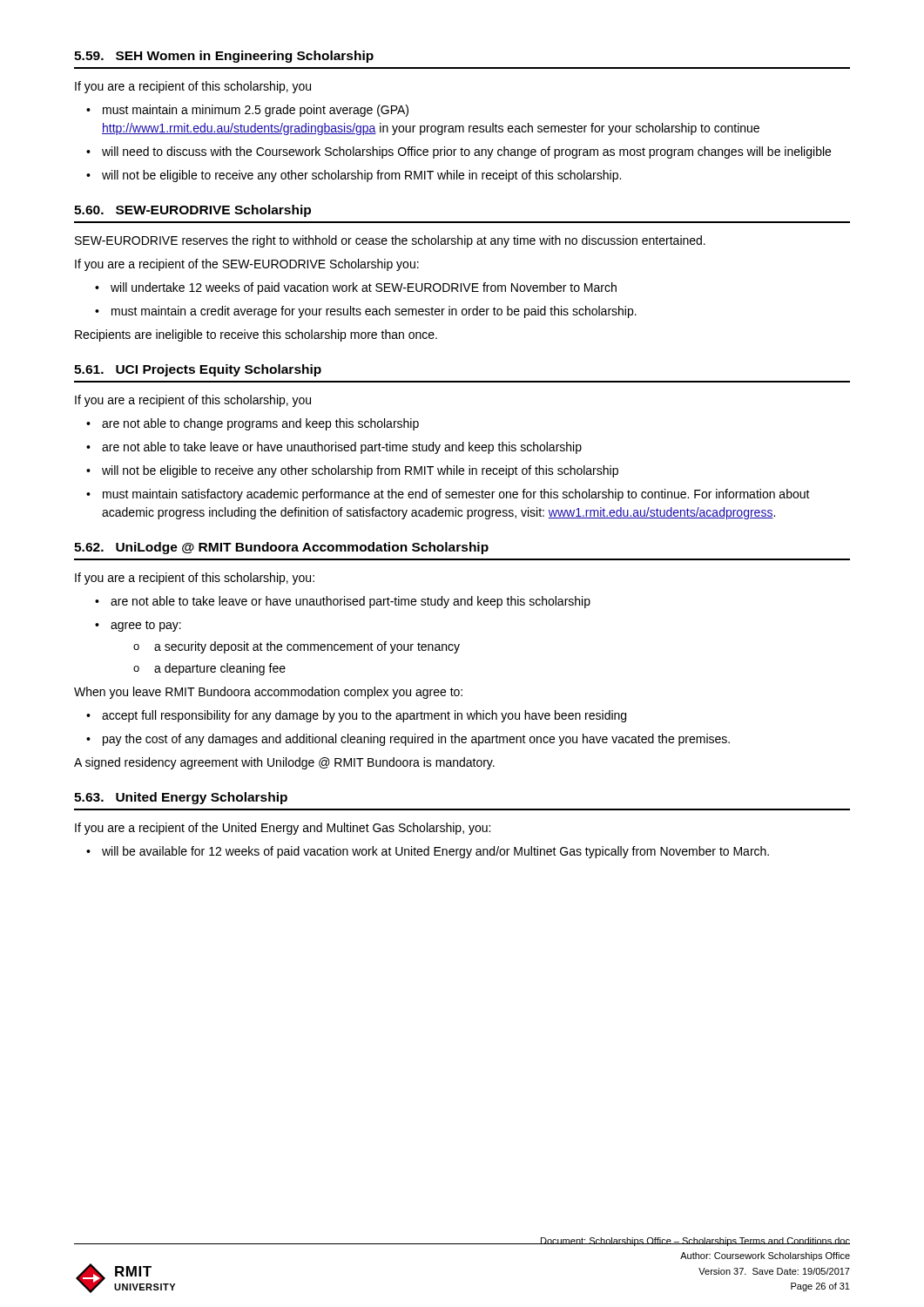The height and width of the screenshot is (1307, 924).
Task: Point to the region starting "Recipients are ineligible"
Action: [256, 335]
